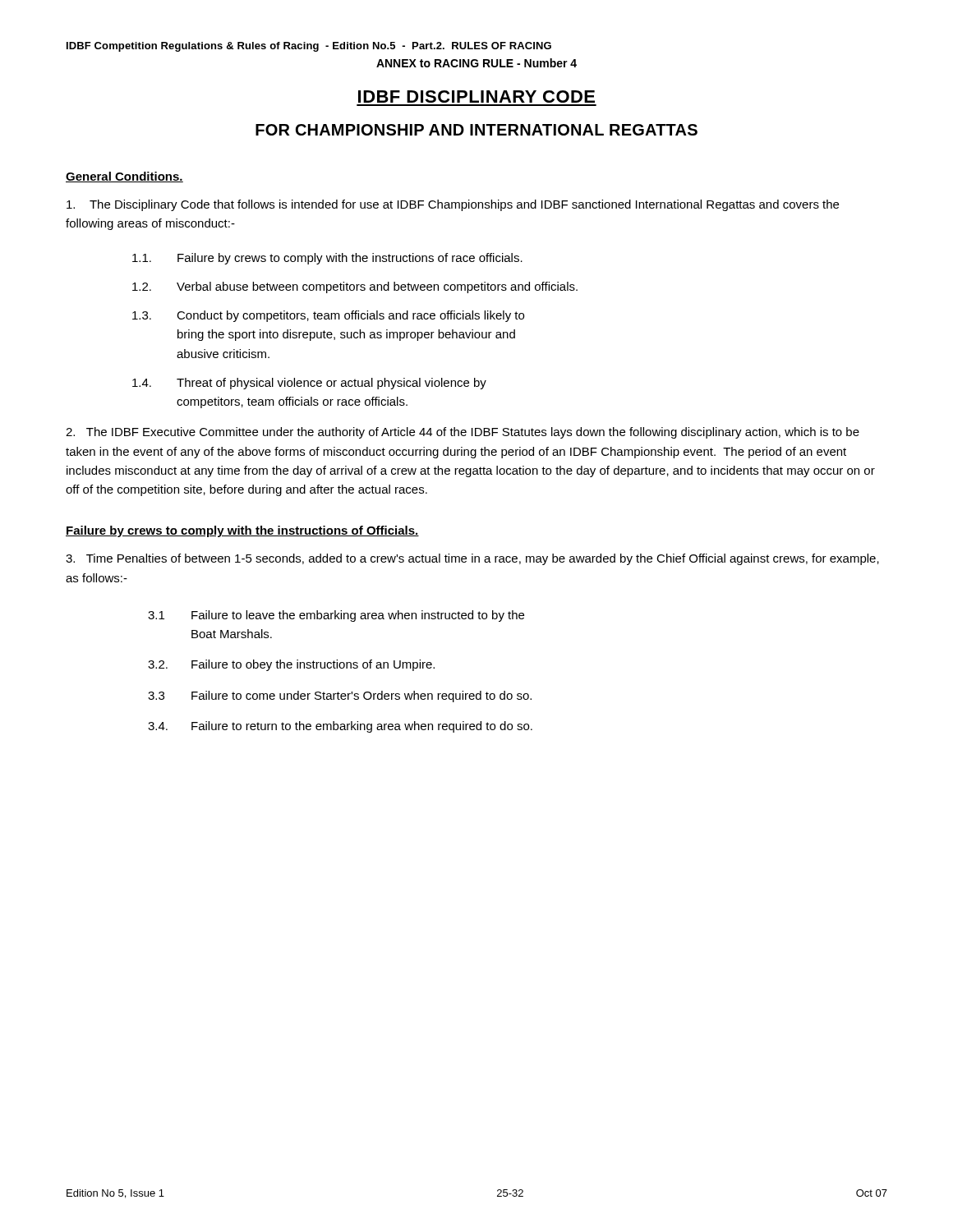Point to the section header beginning "Failure by crews to comply with"
The image size is (953, 1232).
[242, 530]
